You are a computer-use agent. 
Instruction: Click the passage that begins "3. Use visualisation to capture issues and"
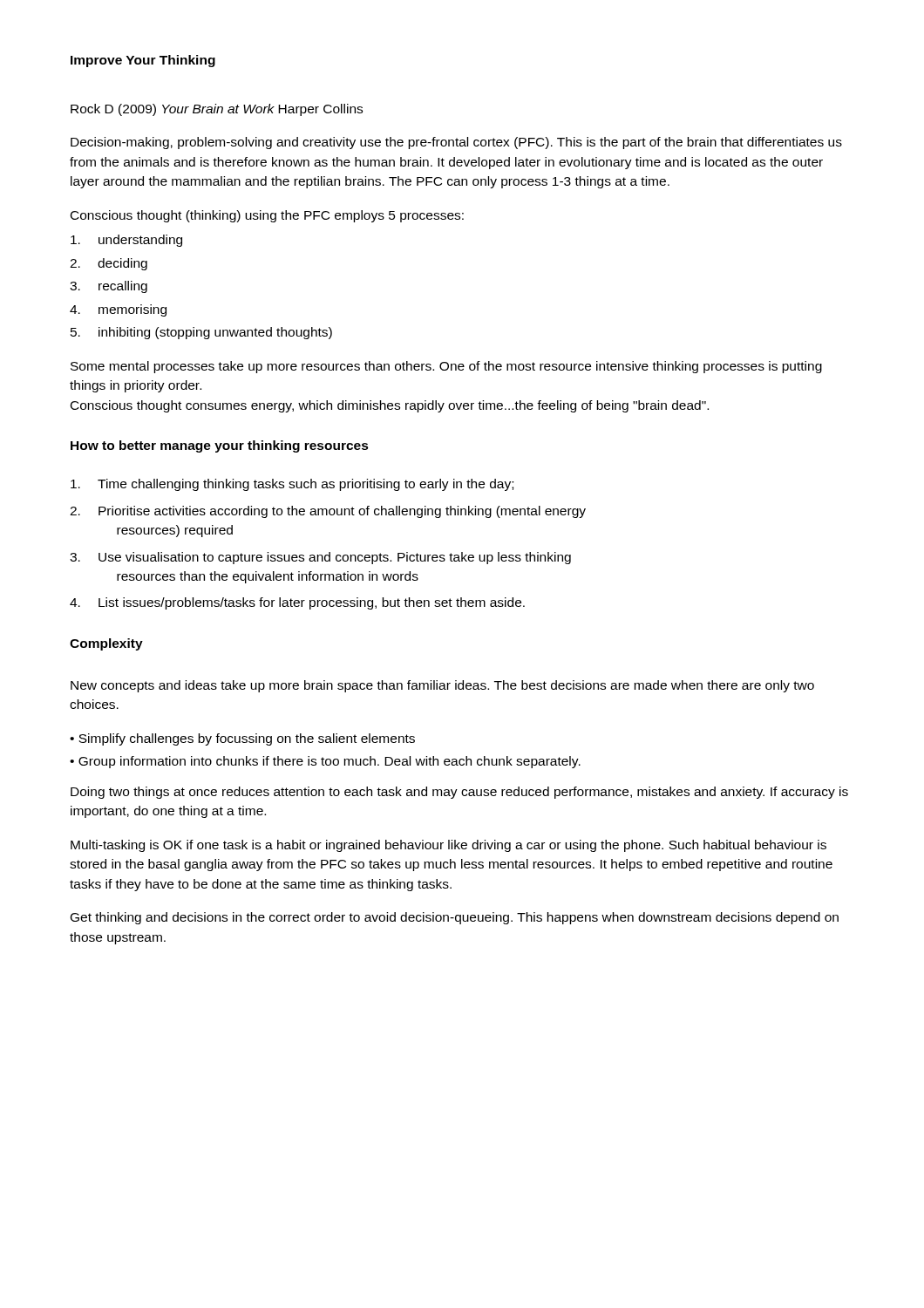point(321,567)
